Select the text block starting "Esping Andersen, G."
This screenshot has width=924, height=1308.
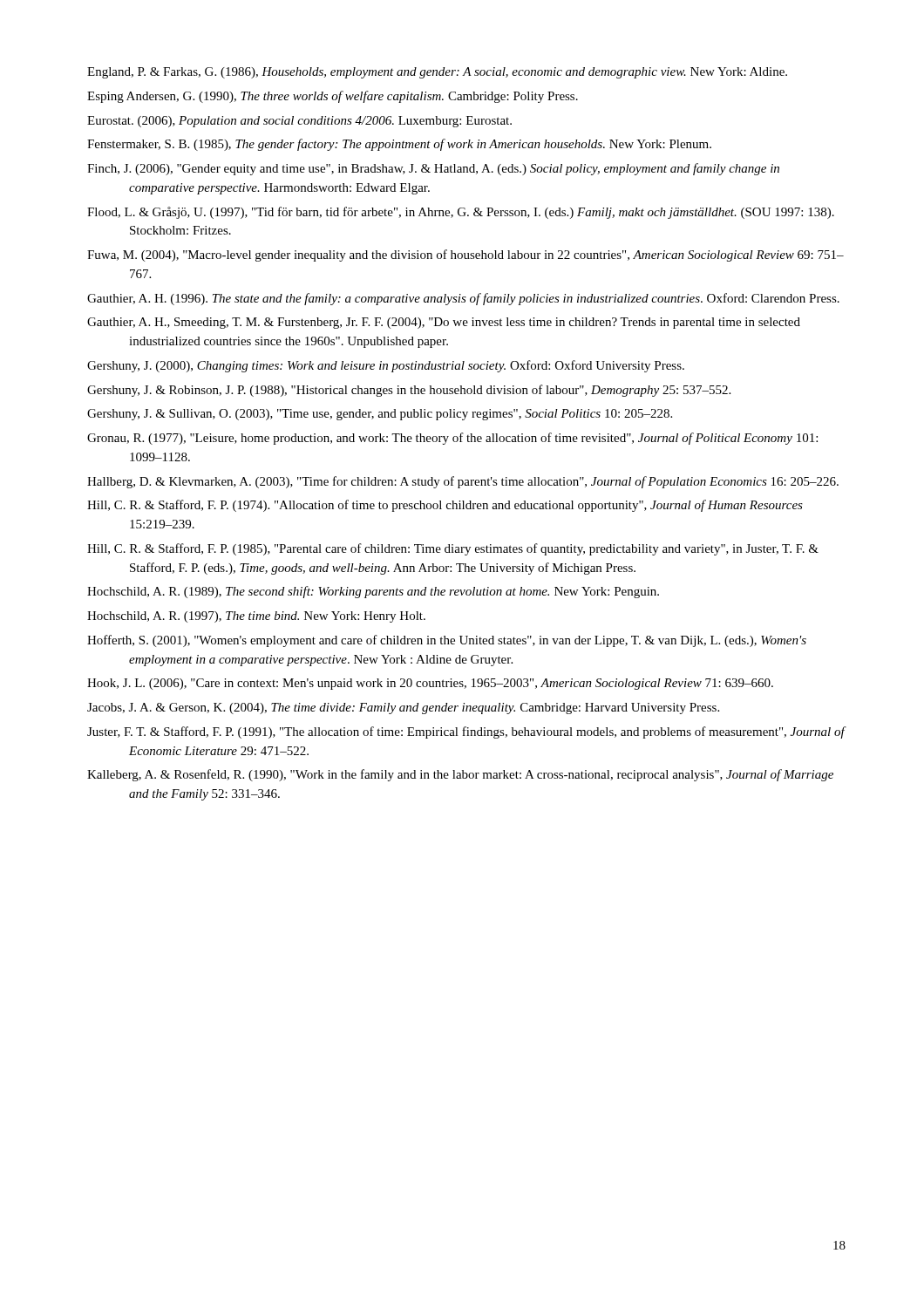[333, 96]
